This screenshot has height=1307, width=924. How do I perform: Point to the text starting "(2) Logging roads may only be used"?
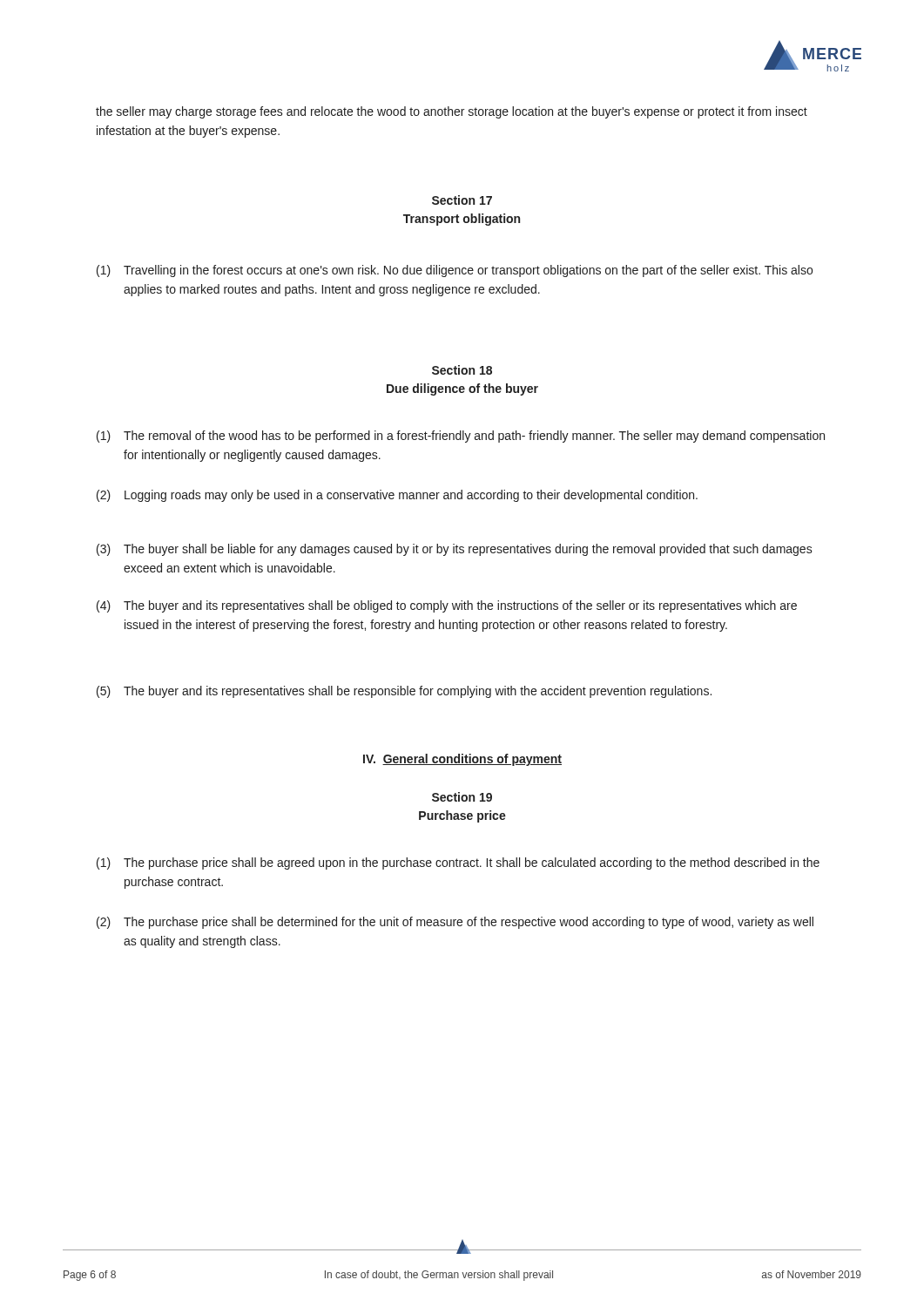tap(462, 496)
